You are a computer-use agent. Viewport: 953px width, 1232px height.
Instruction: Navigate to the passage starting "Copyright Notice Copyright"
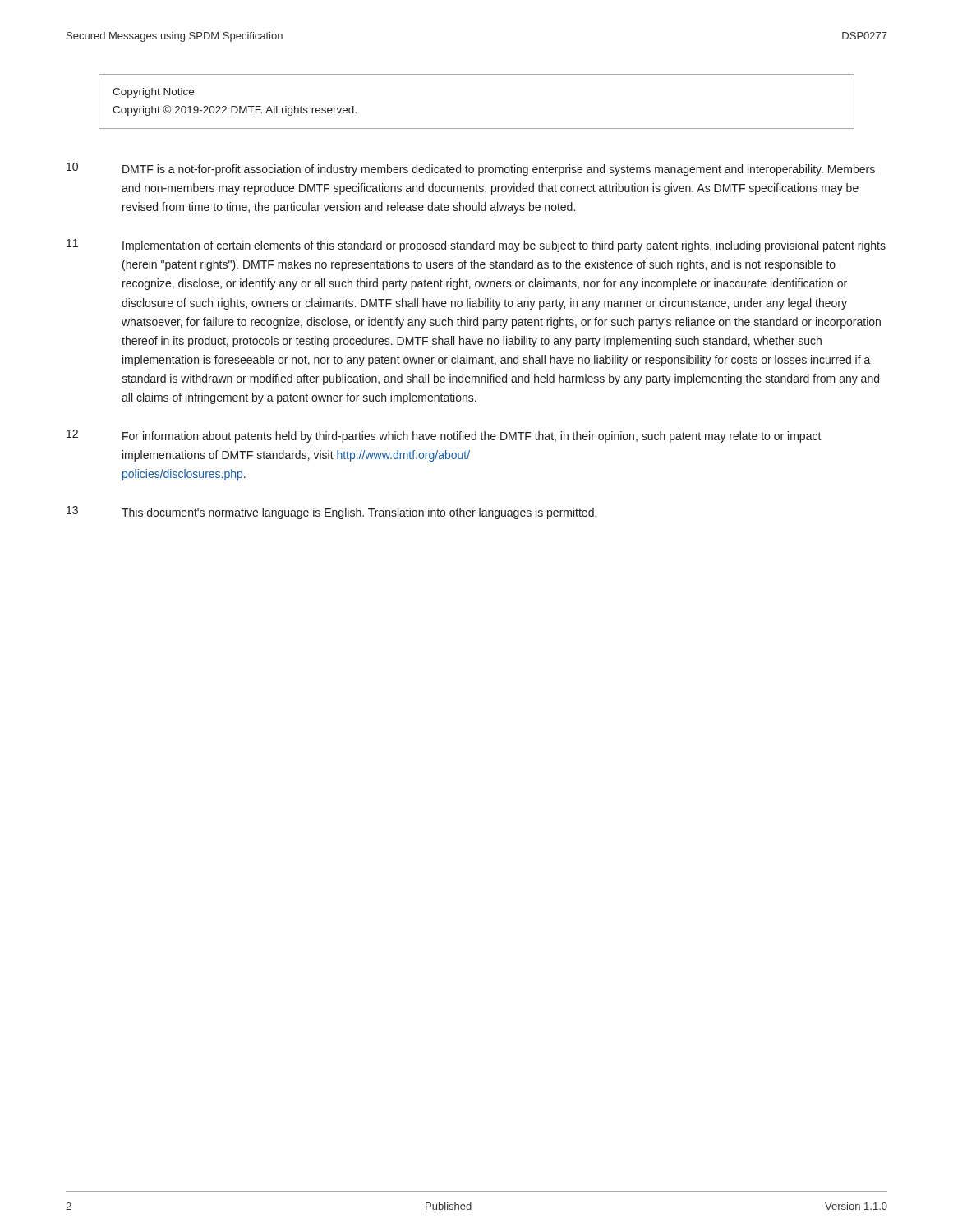click(235, 100)
